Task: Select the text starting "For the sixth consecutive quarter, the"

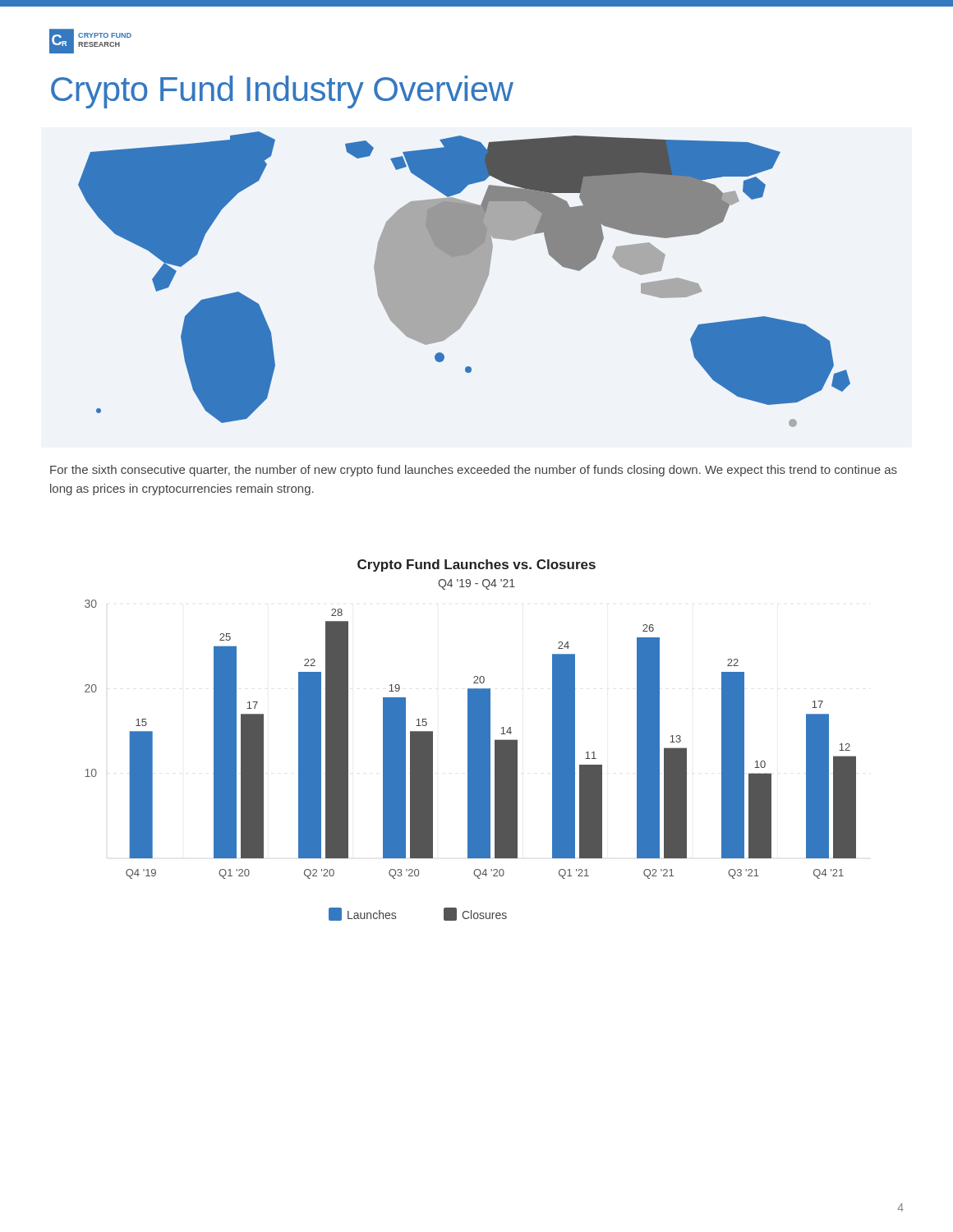Action: pyautogui.click(x=473, y=479)
